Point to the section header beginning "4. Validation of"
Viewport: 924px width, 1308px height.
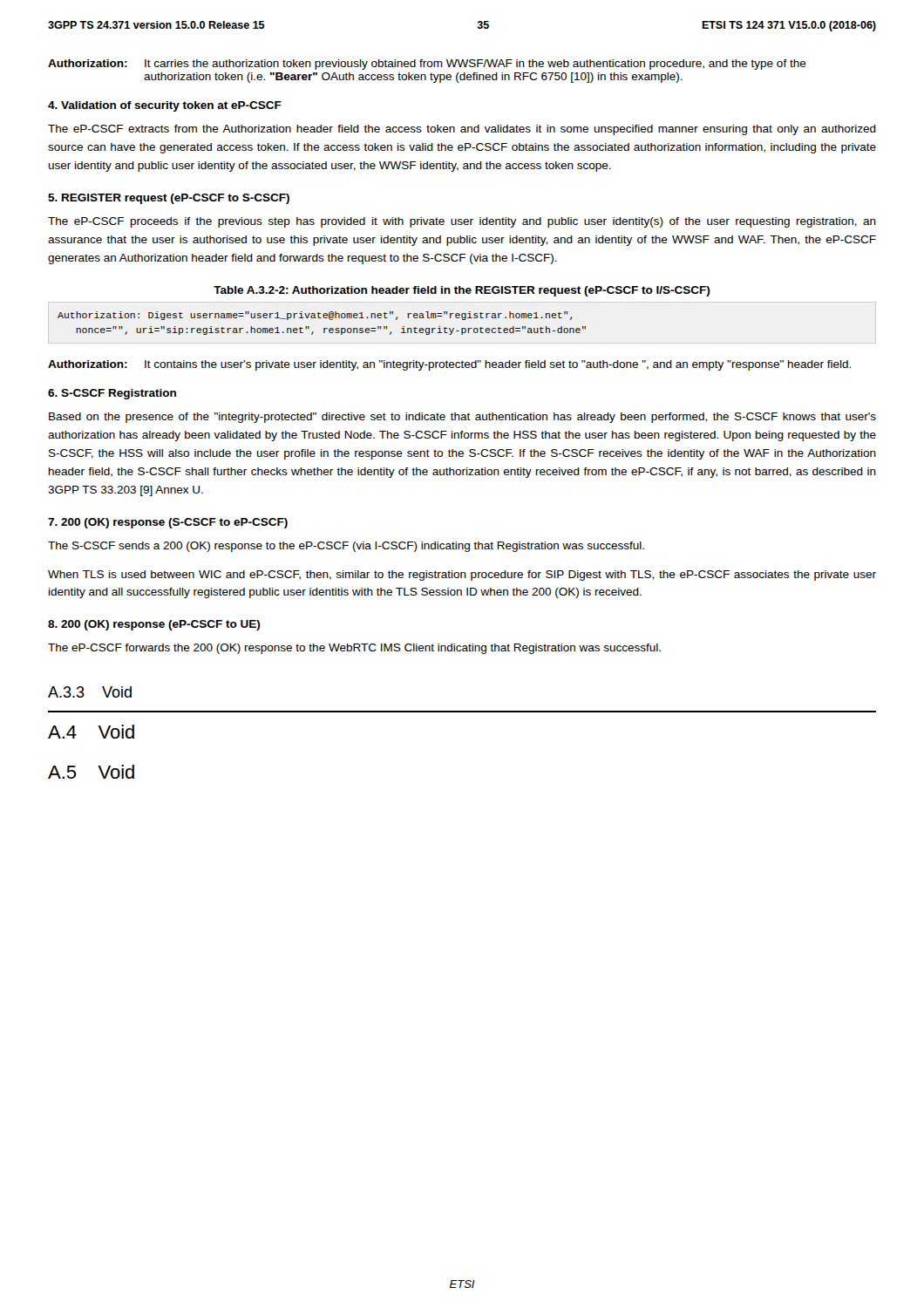tap(165, 105)
